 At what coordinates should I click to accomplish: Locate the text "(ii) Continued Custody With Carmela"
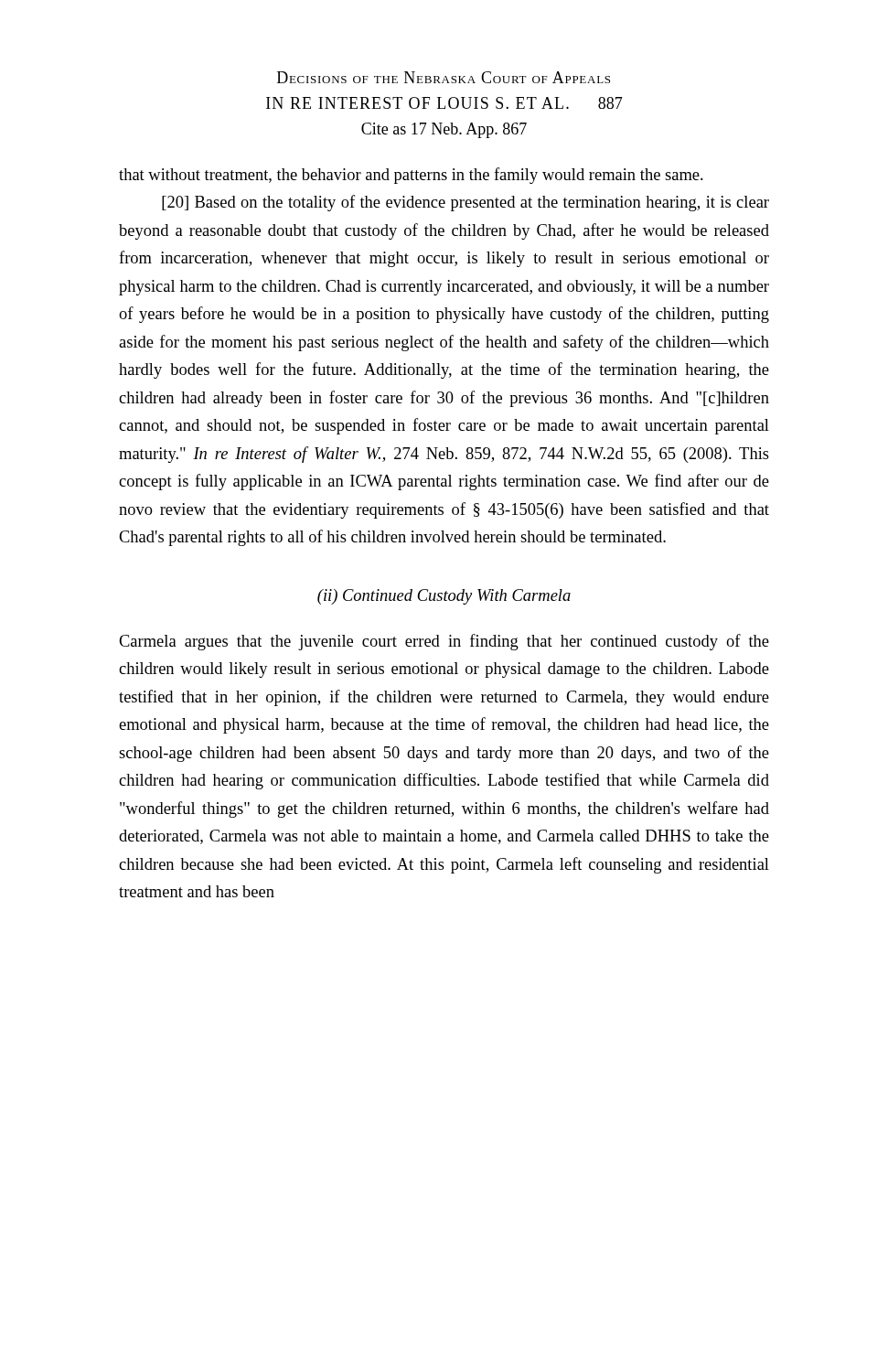click(x=444, y=595)
